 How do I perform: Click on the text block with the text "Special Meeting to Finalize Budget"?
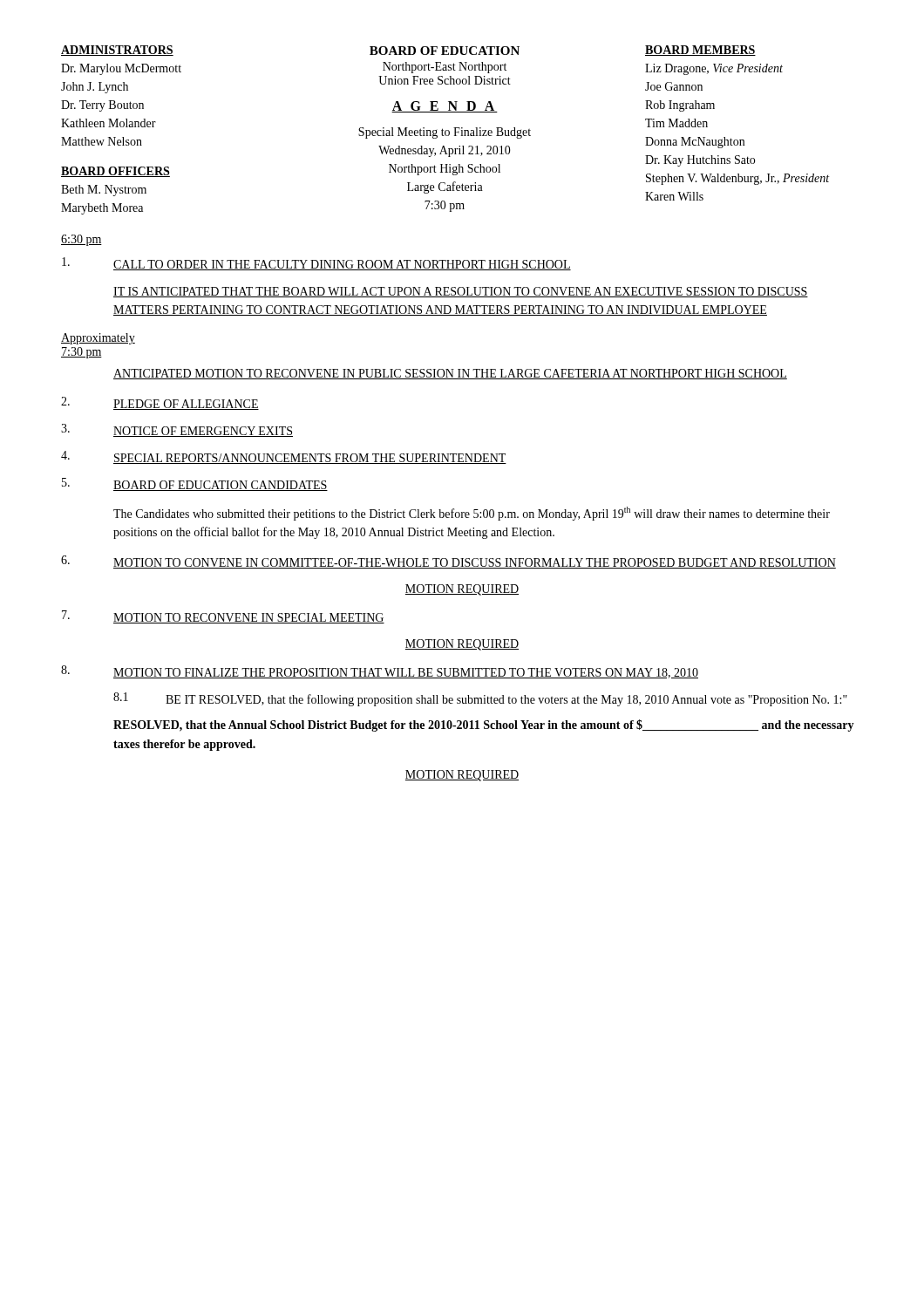pos(445,169)
